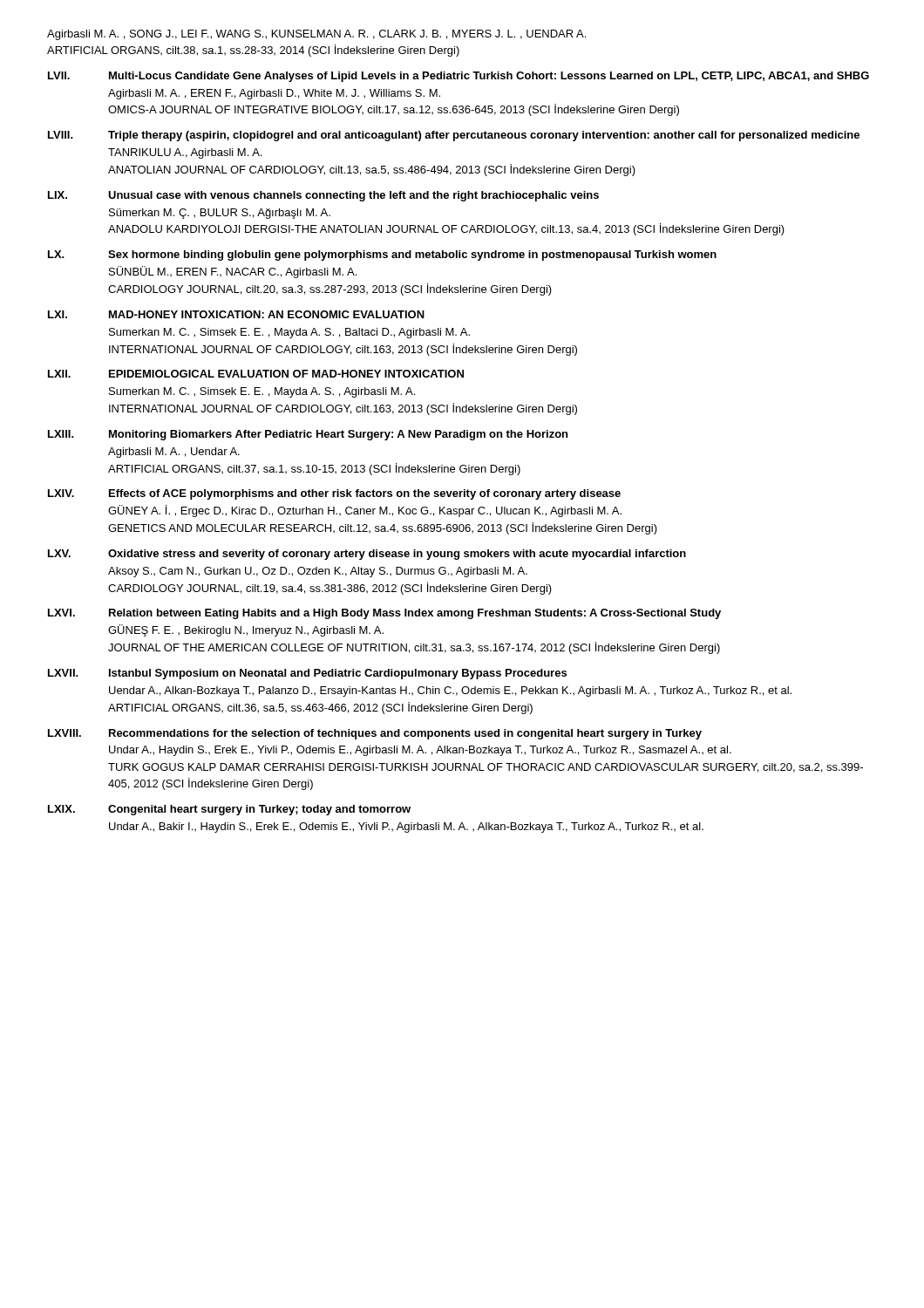Locate the text block starting "LVIII. Triple therapy (aspirin, clopidogrel and oral anticoagulant)"

pos(454,136)
